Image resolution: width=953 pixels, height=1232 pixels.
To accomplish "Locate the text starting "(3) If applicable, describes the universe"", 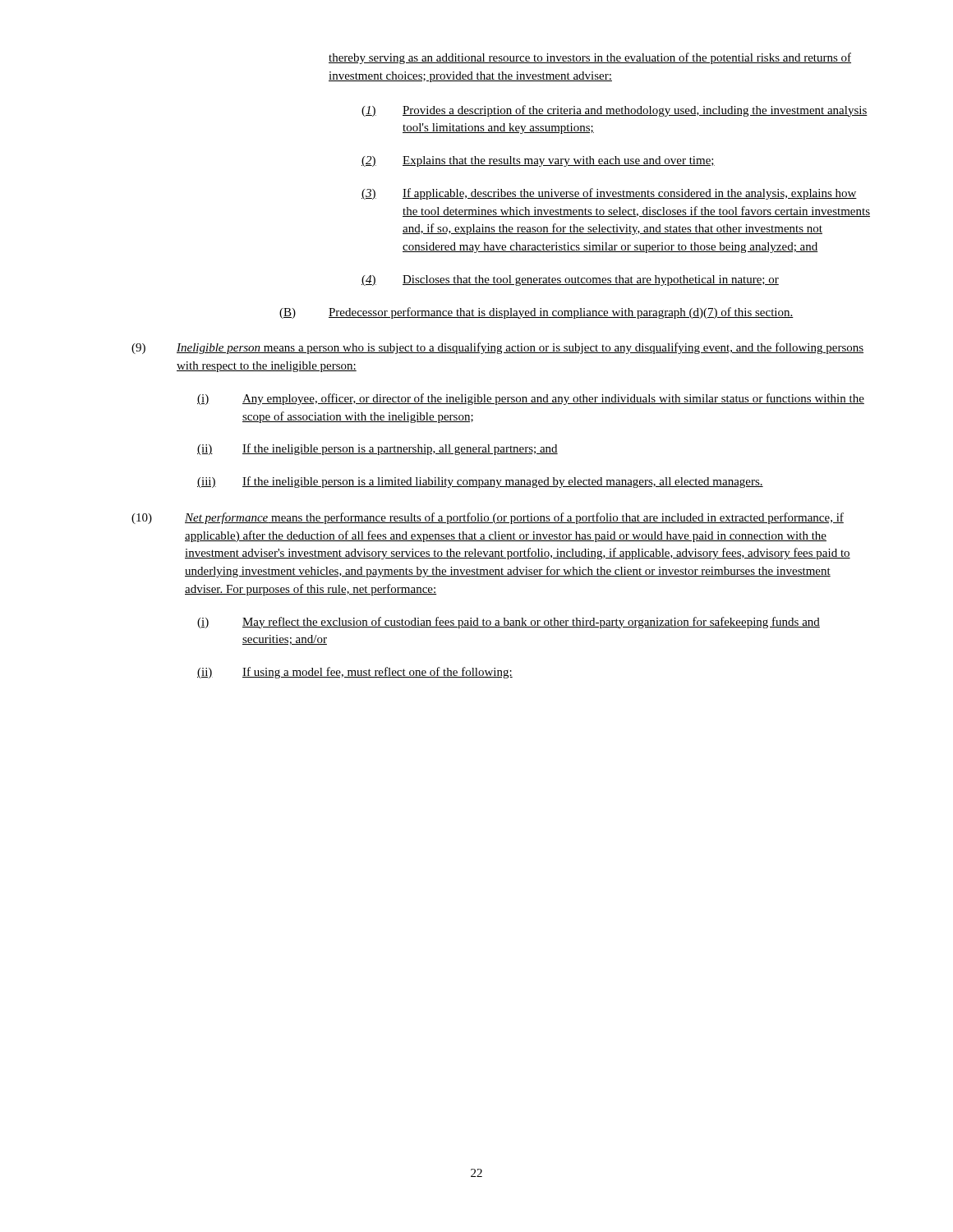I will tap(616, 220).
